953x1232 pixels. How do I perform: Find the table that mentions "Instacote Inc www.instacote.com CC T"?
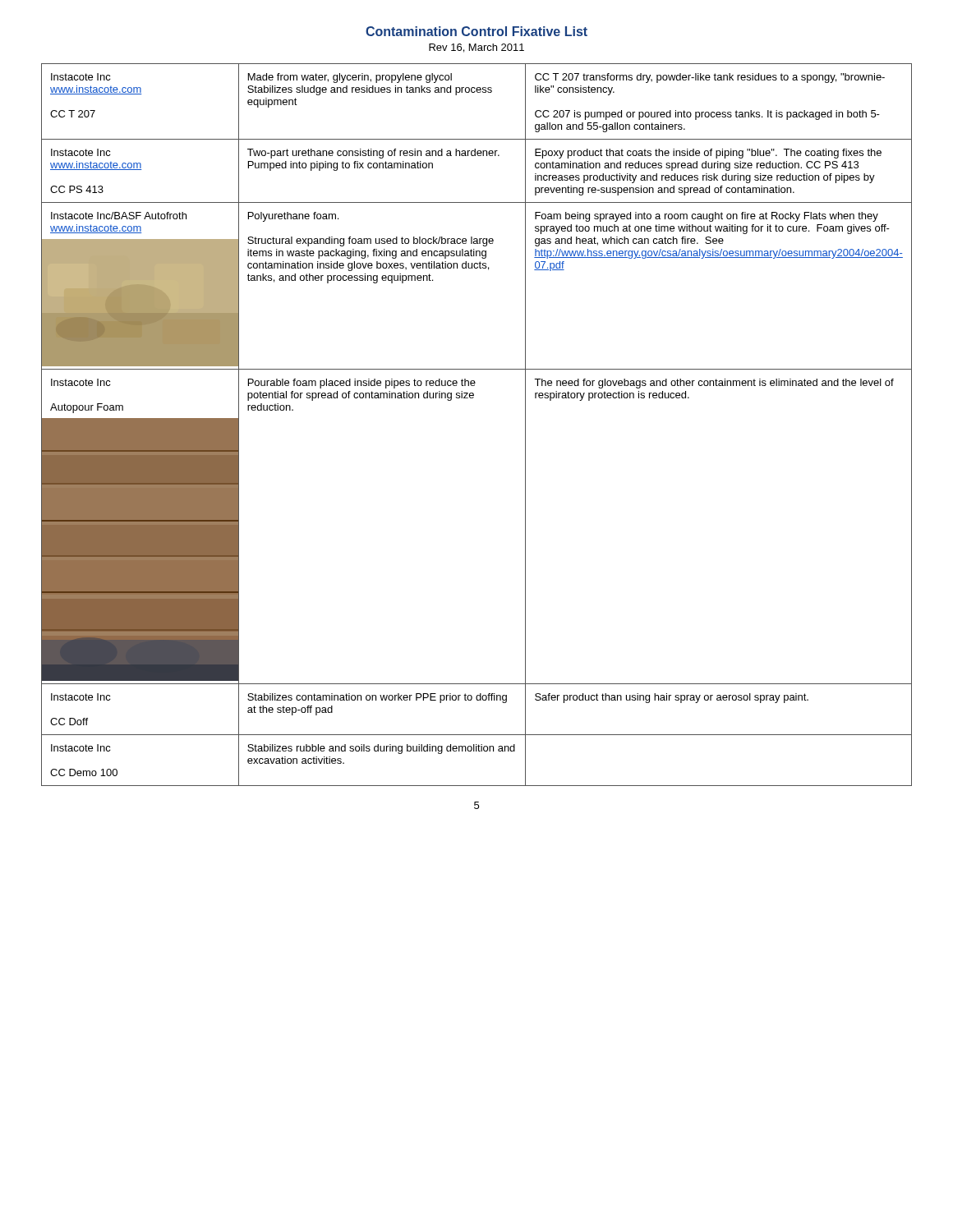pyautogui.click(x=476, y=425)
